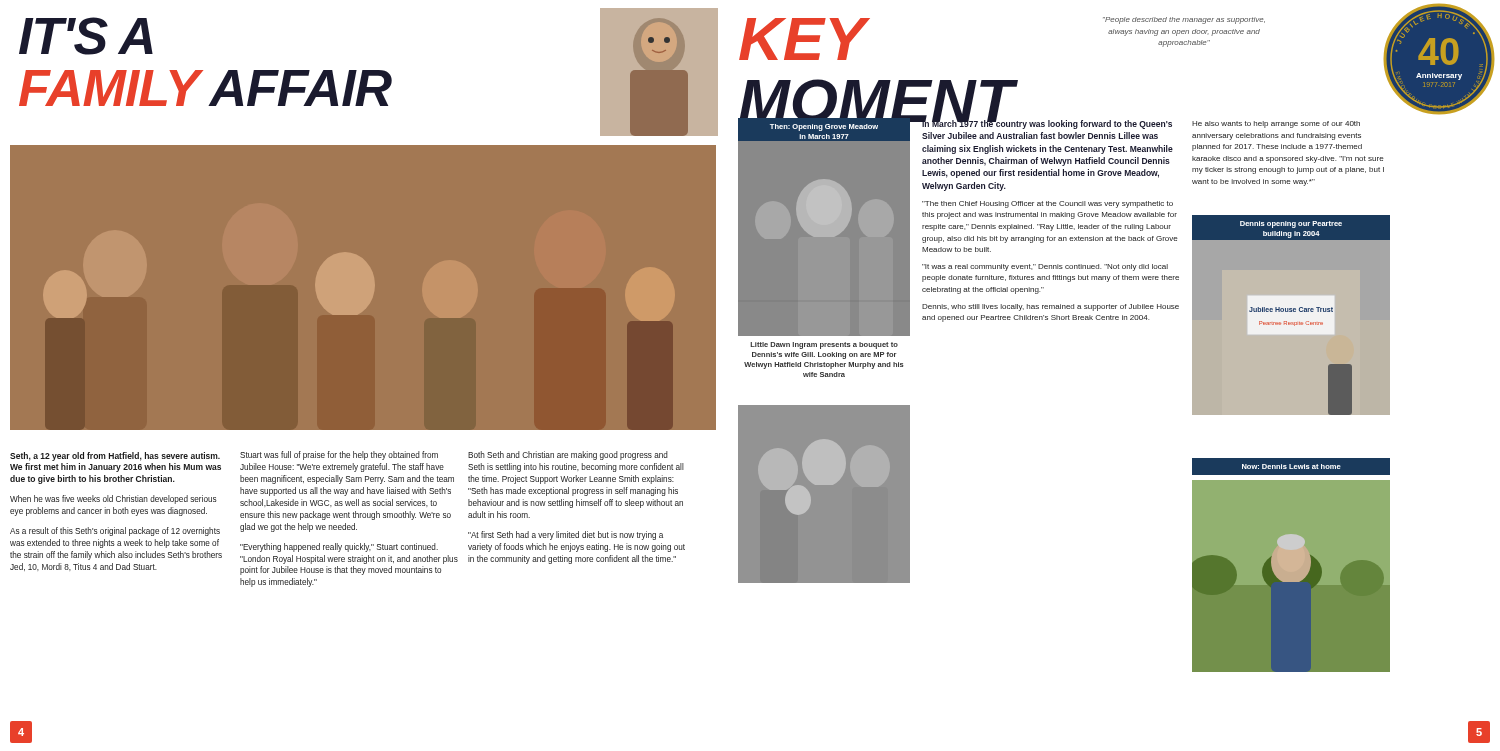This screenshot has height=751, width=1500.
Task: Click on the logo
Action: tap(1439, 59)
